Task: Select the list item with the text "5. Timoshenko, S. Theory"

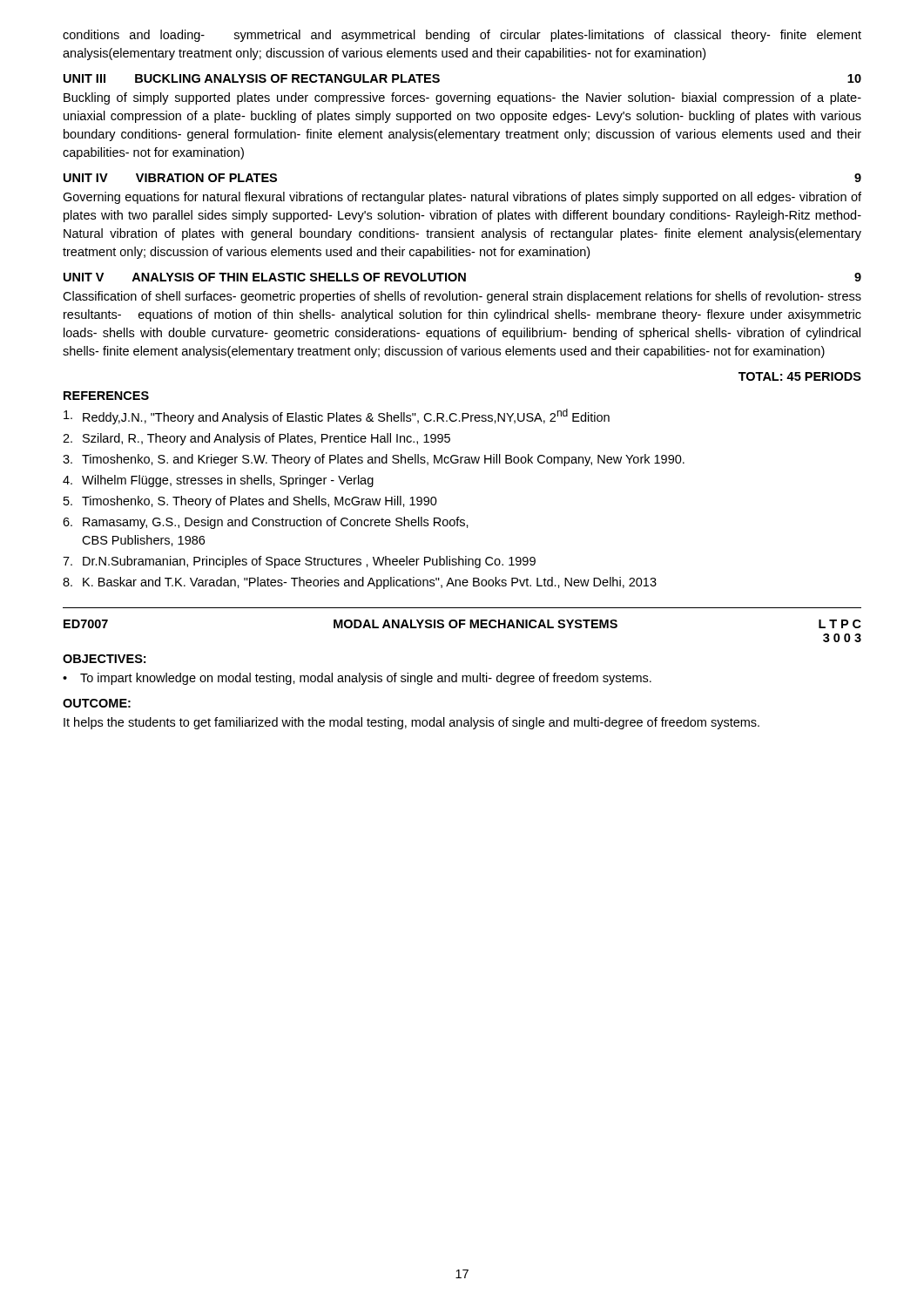Action: (x=250, y=502)
